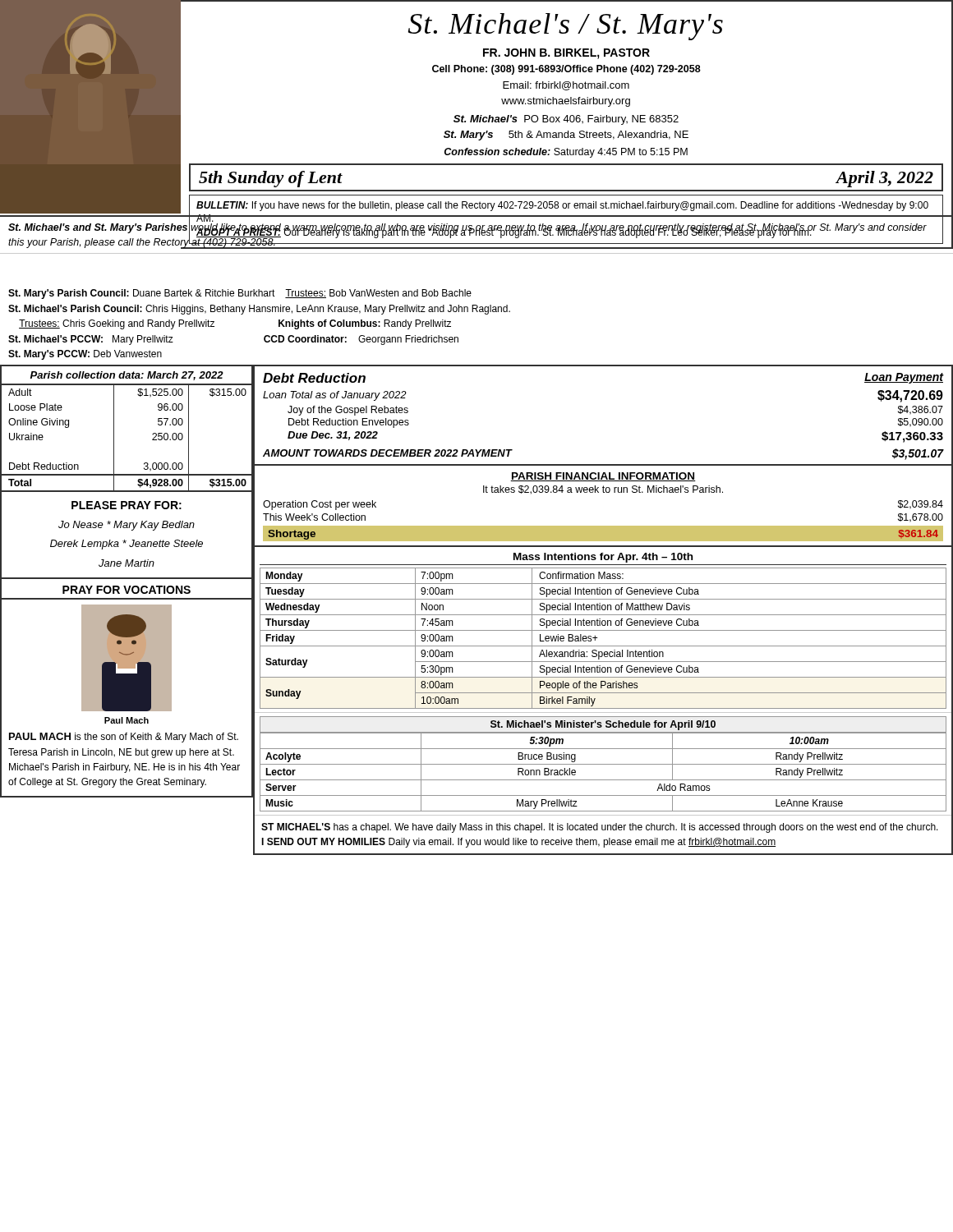
Task: Find the table that mentions "Special Intention of"
Action: coord(603,630)
